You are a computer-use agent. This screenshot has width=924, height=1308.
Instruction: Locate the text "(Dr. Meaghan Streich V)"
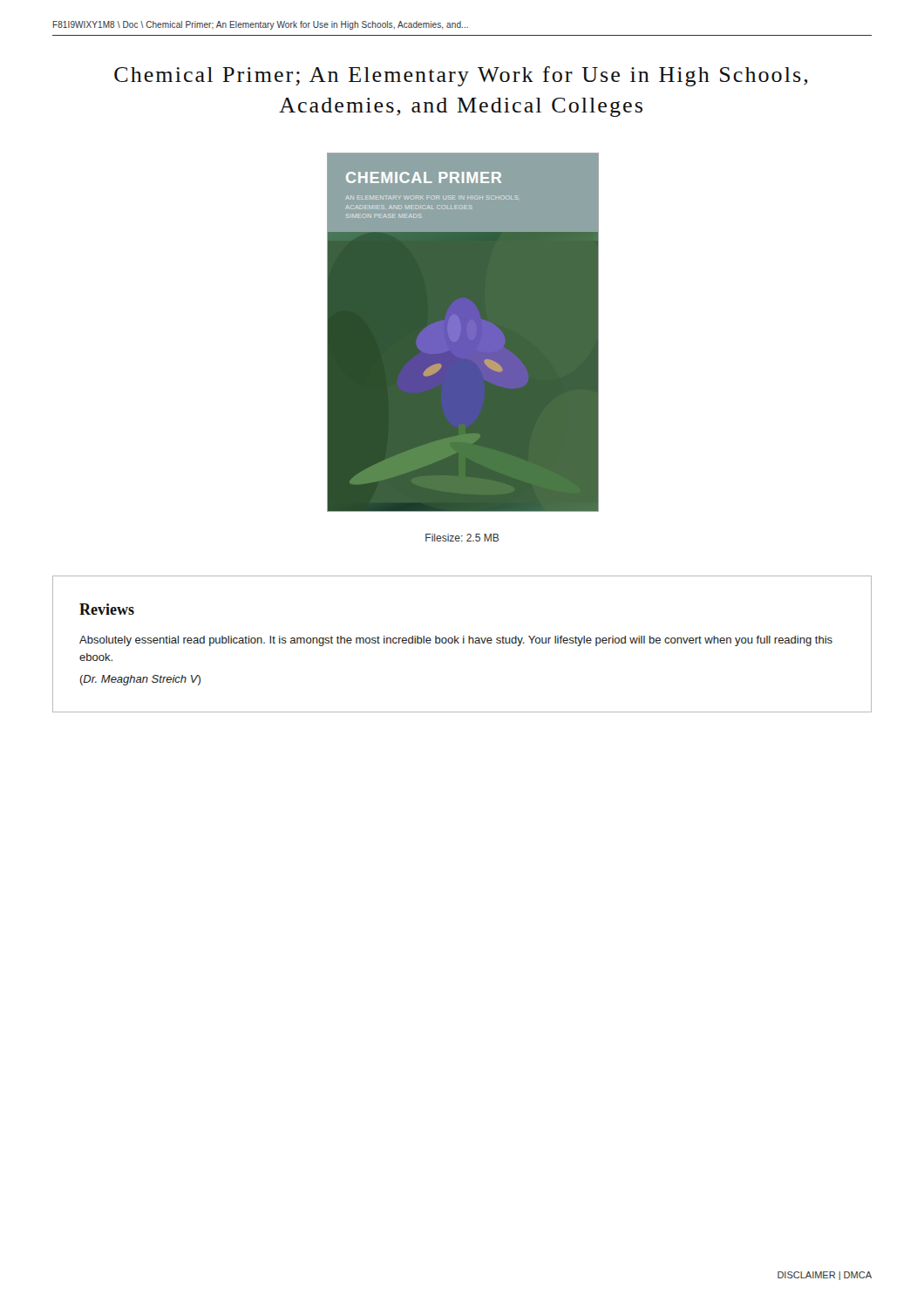point(140,680)
